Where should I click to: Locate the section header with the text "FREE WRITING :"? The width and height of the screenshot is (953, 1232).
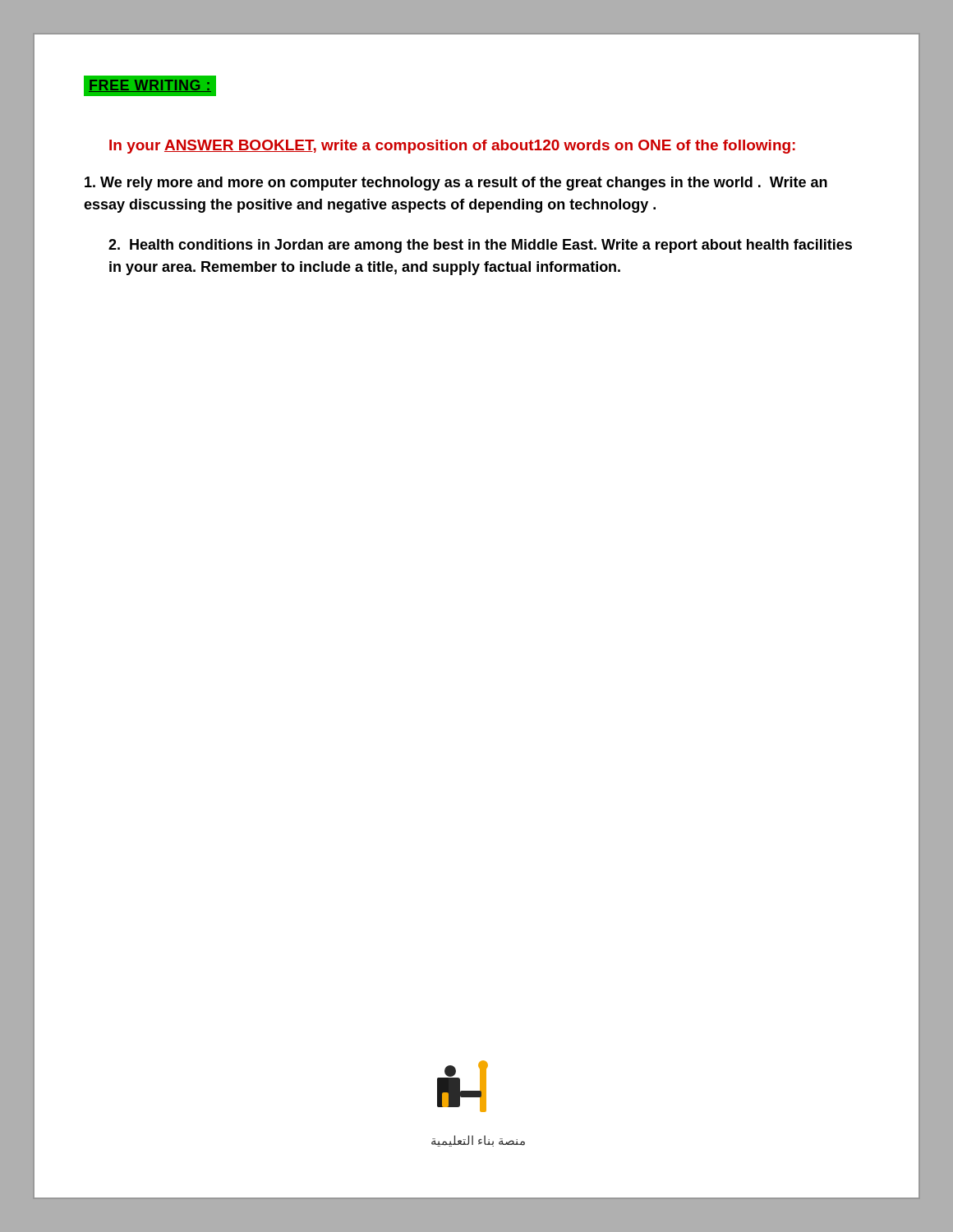[x=150, y=86]
